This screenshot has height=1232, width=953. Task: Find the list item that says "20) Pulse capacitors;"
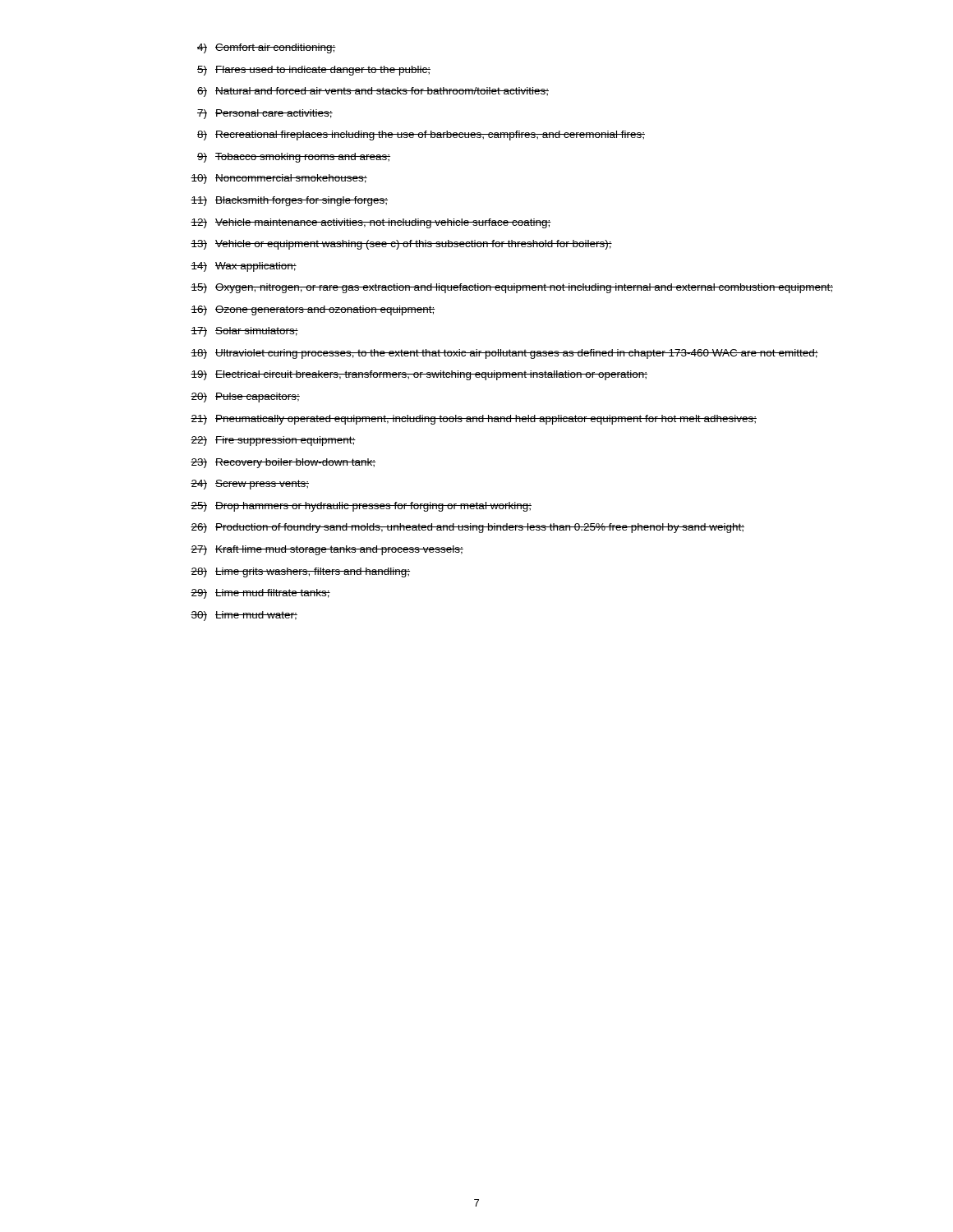pyautogui.click(x=245, y=398)
